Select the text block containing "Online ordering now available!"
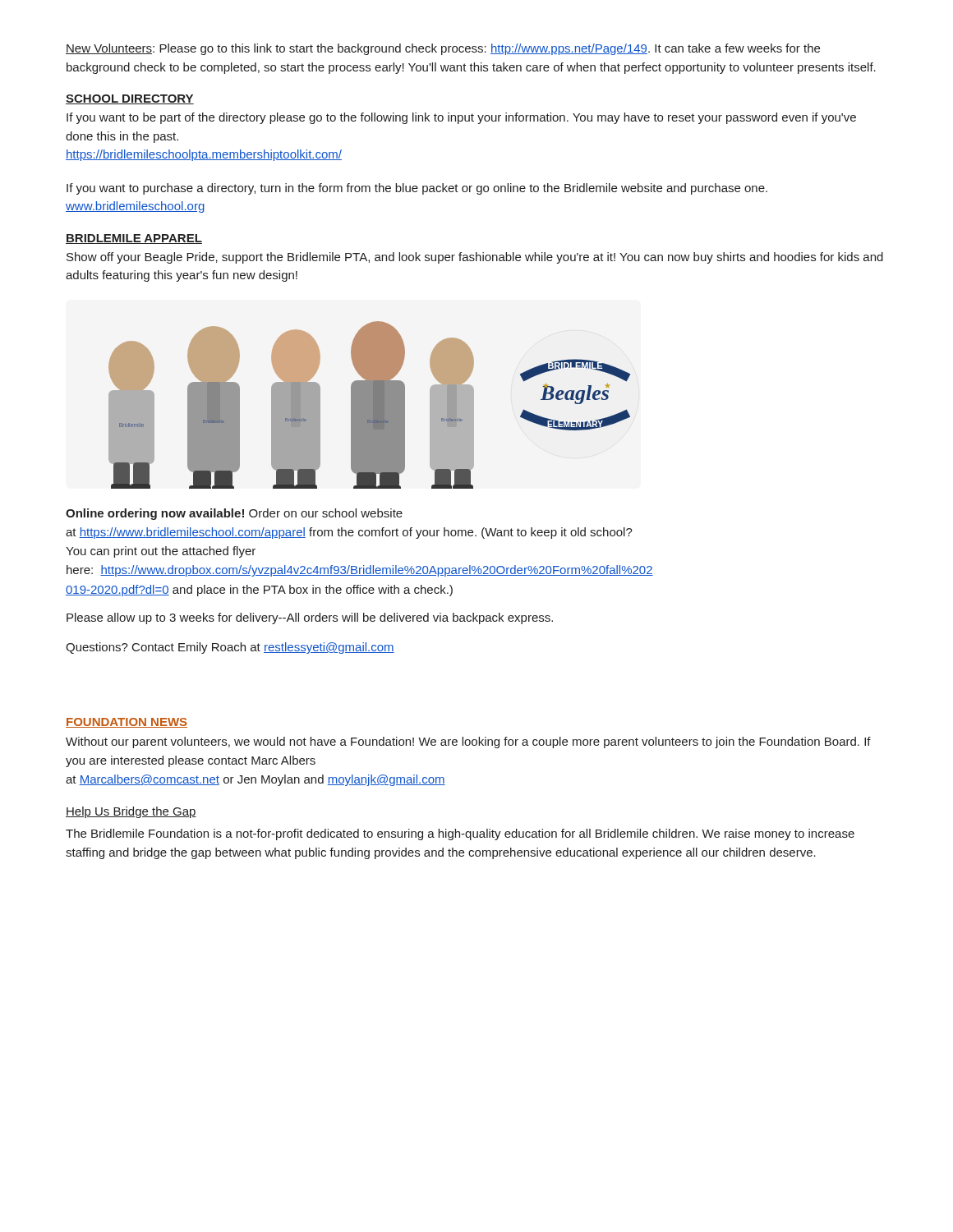 [234, 514]
